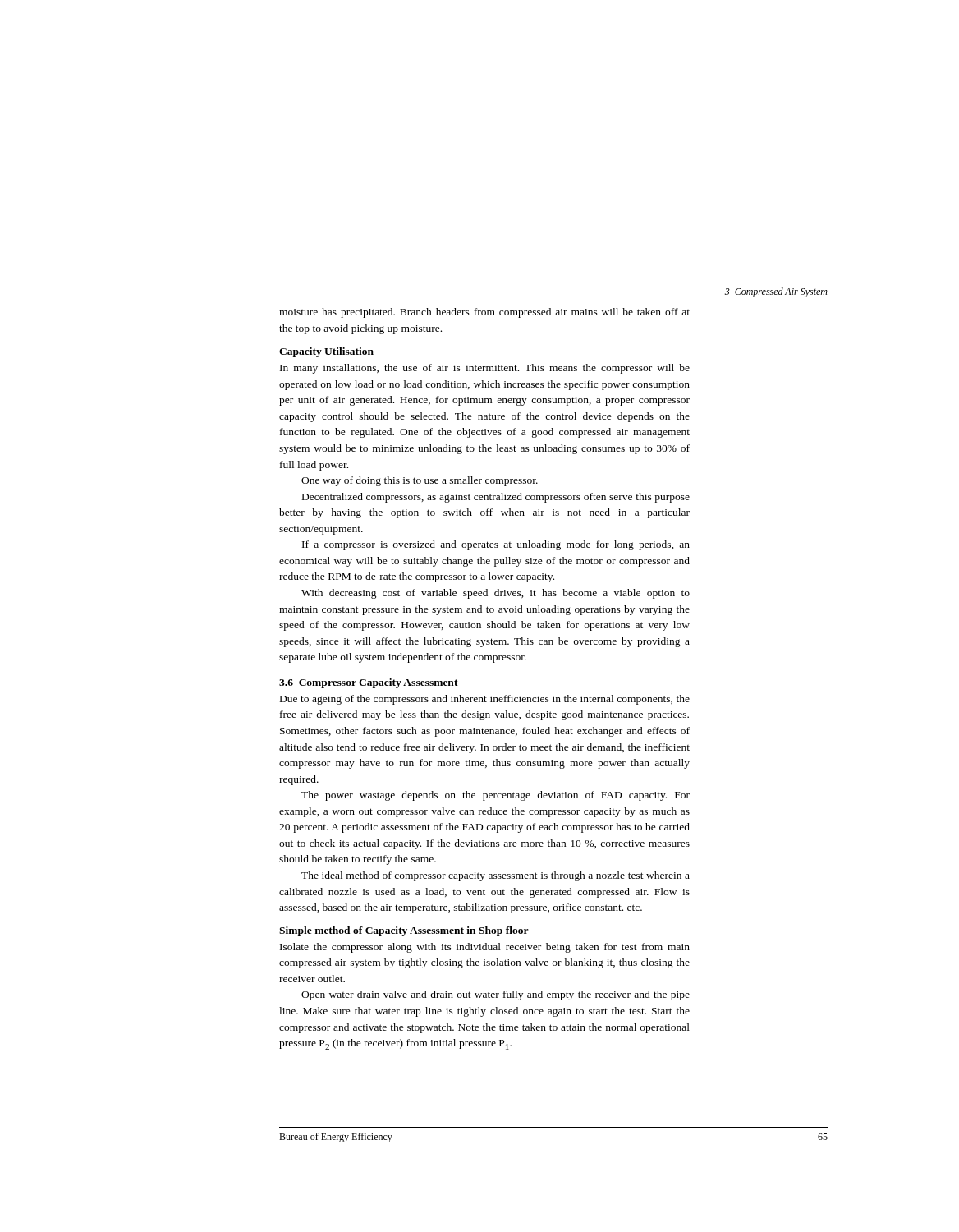Locate the element starting "Due to ageing of"

[484, 739]
